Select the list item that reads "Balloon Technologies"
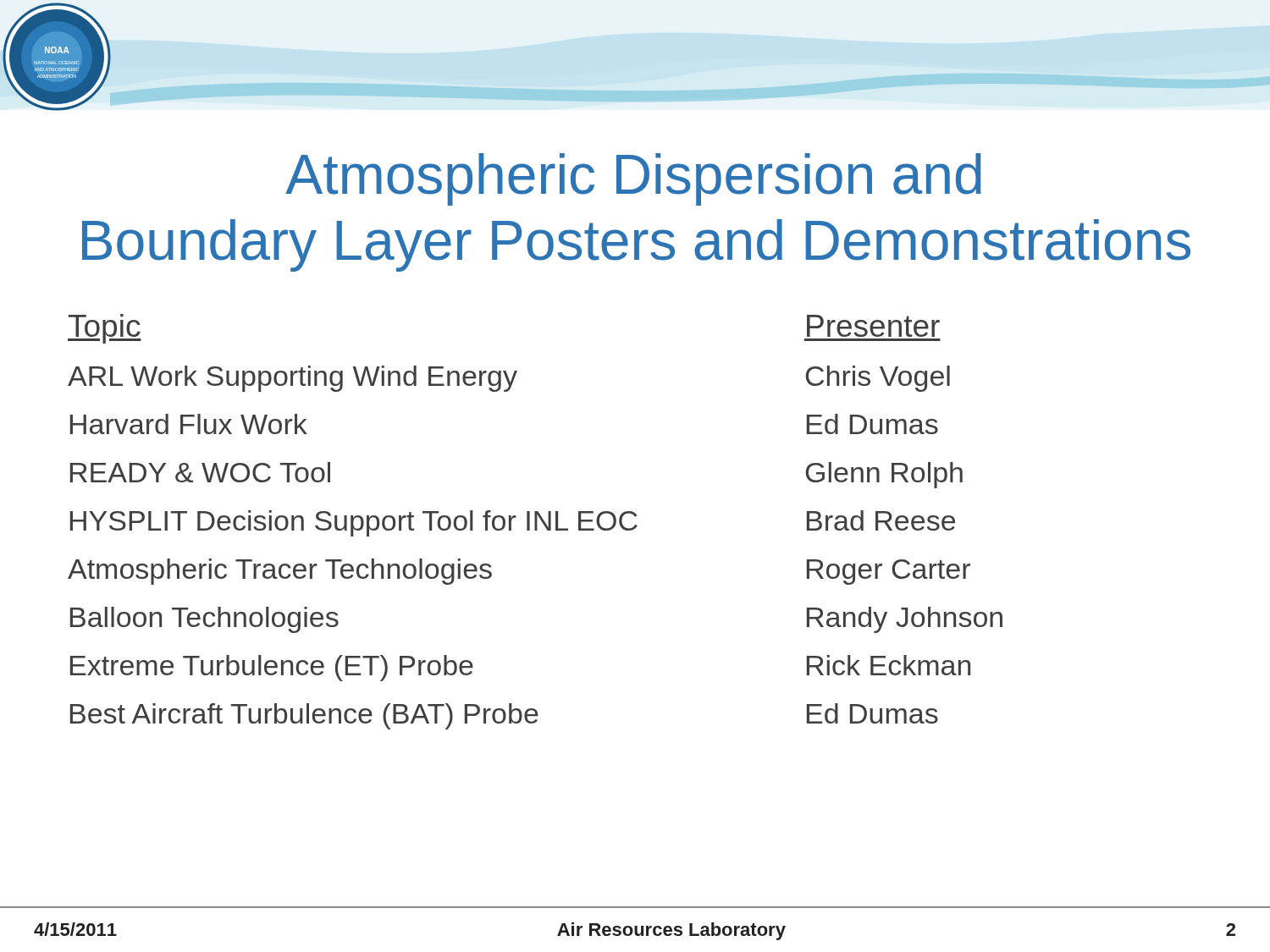The width and height of the screenshot is (1270, 952). pos(204,617)
